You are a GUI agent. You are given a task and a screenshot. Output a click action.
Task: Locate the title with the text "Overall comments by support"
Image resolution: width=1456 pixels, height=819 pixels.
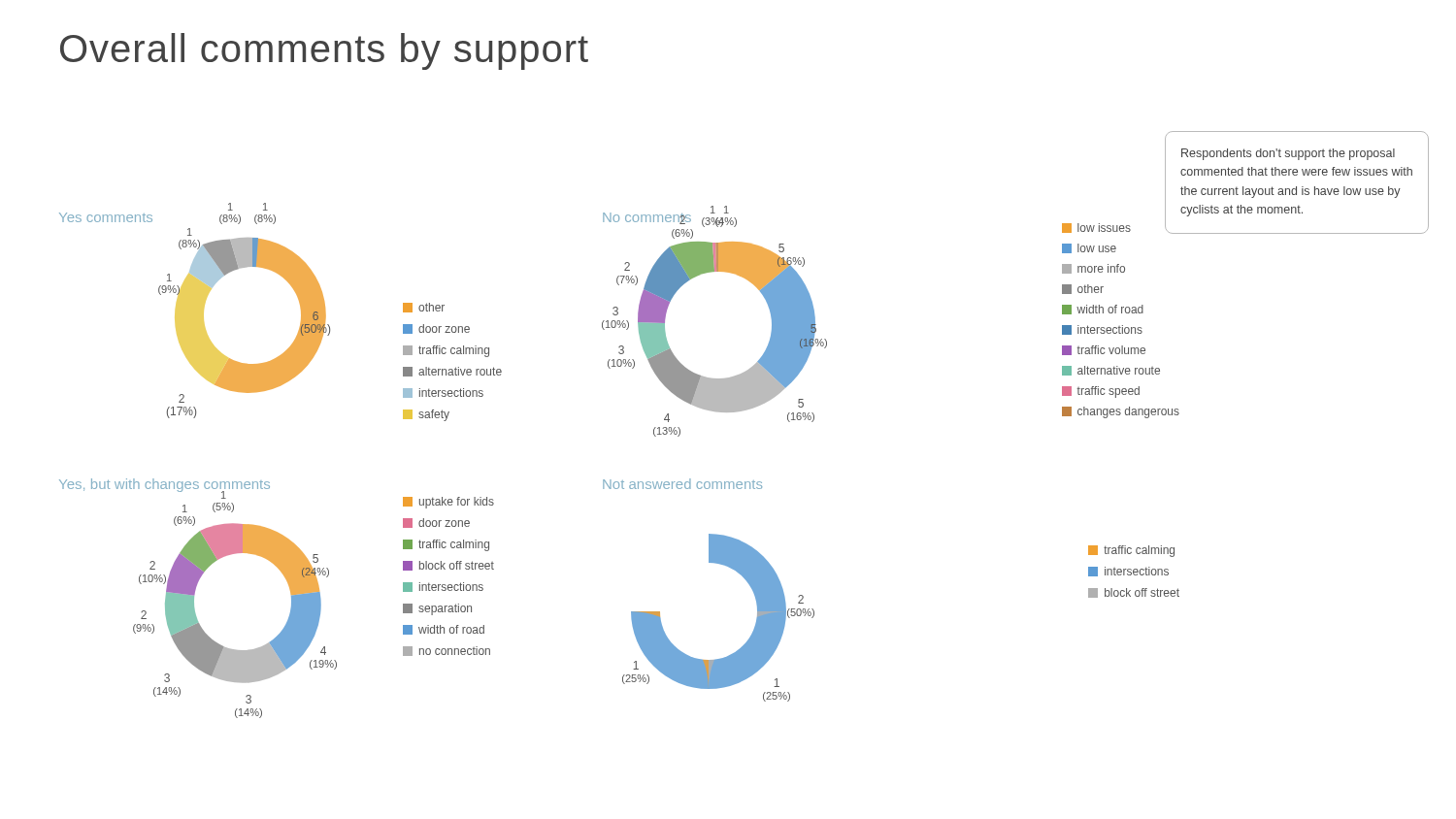324,49
